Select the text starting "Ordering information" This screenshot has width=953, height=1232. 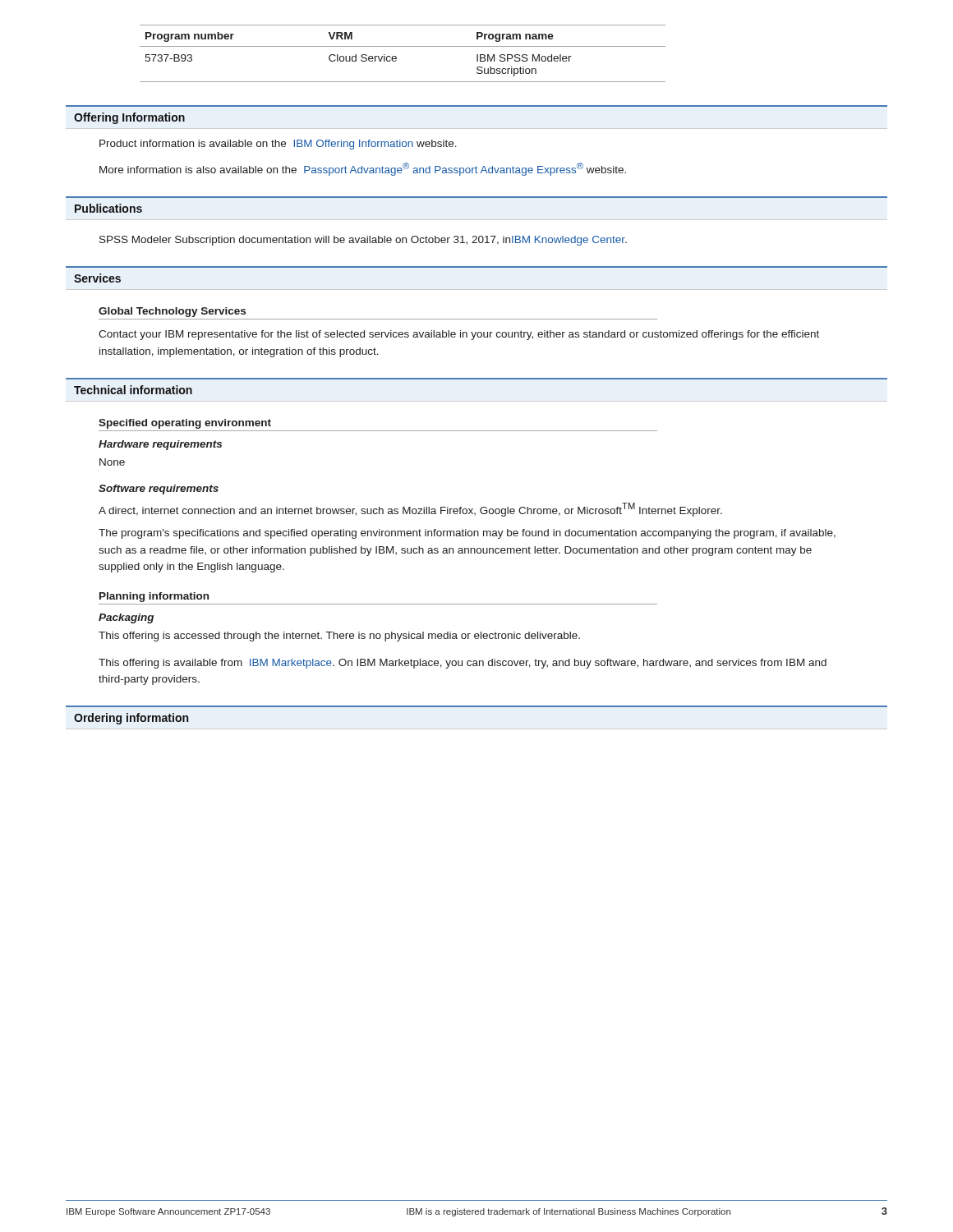point(131,718)
